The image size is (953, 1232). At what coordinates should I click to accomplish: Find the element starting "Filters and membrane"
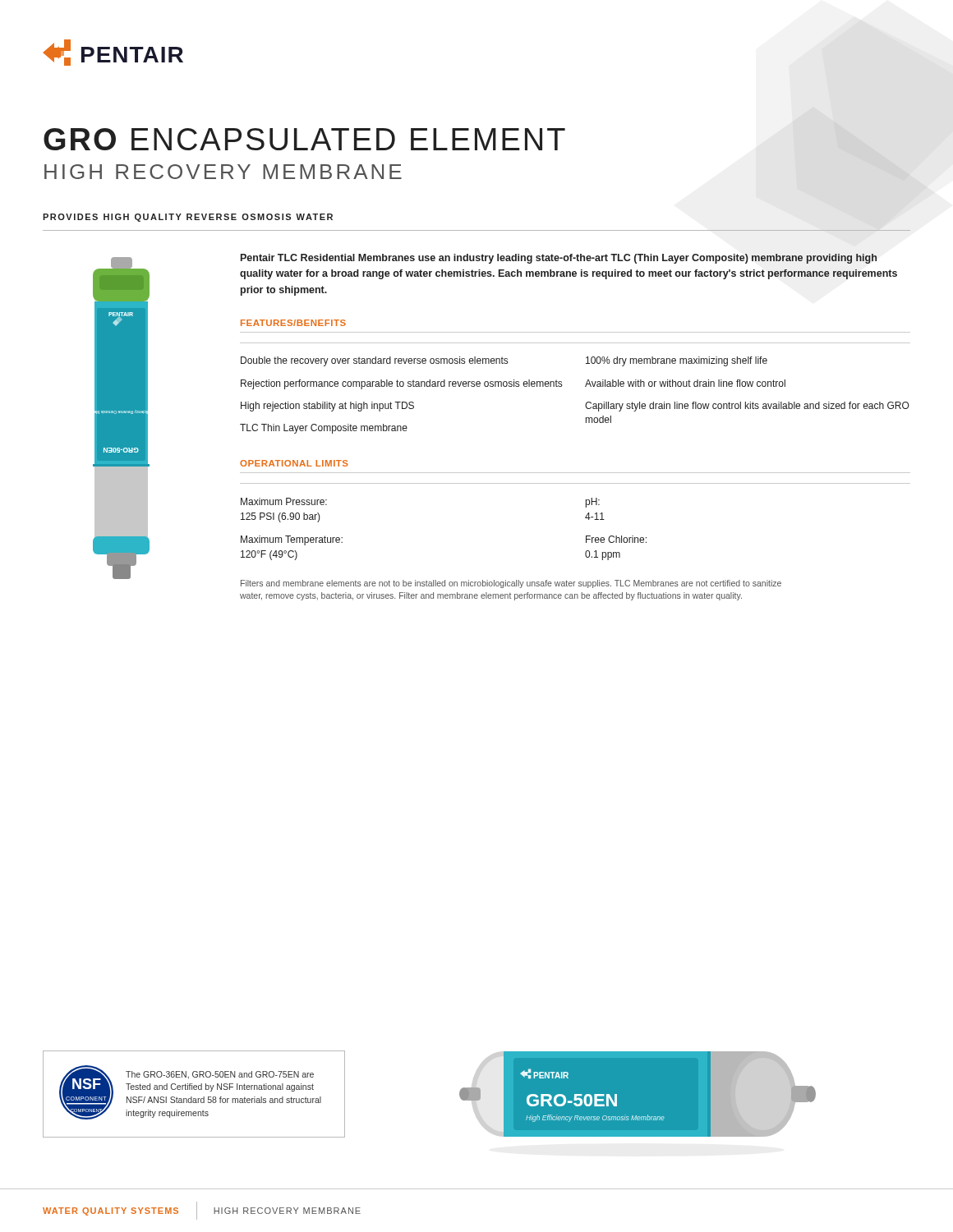tap(511, 589)
